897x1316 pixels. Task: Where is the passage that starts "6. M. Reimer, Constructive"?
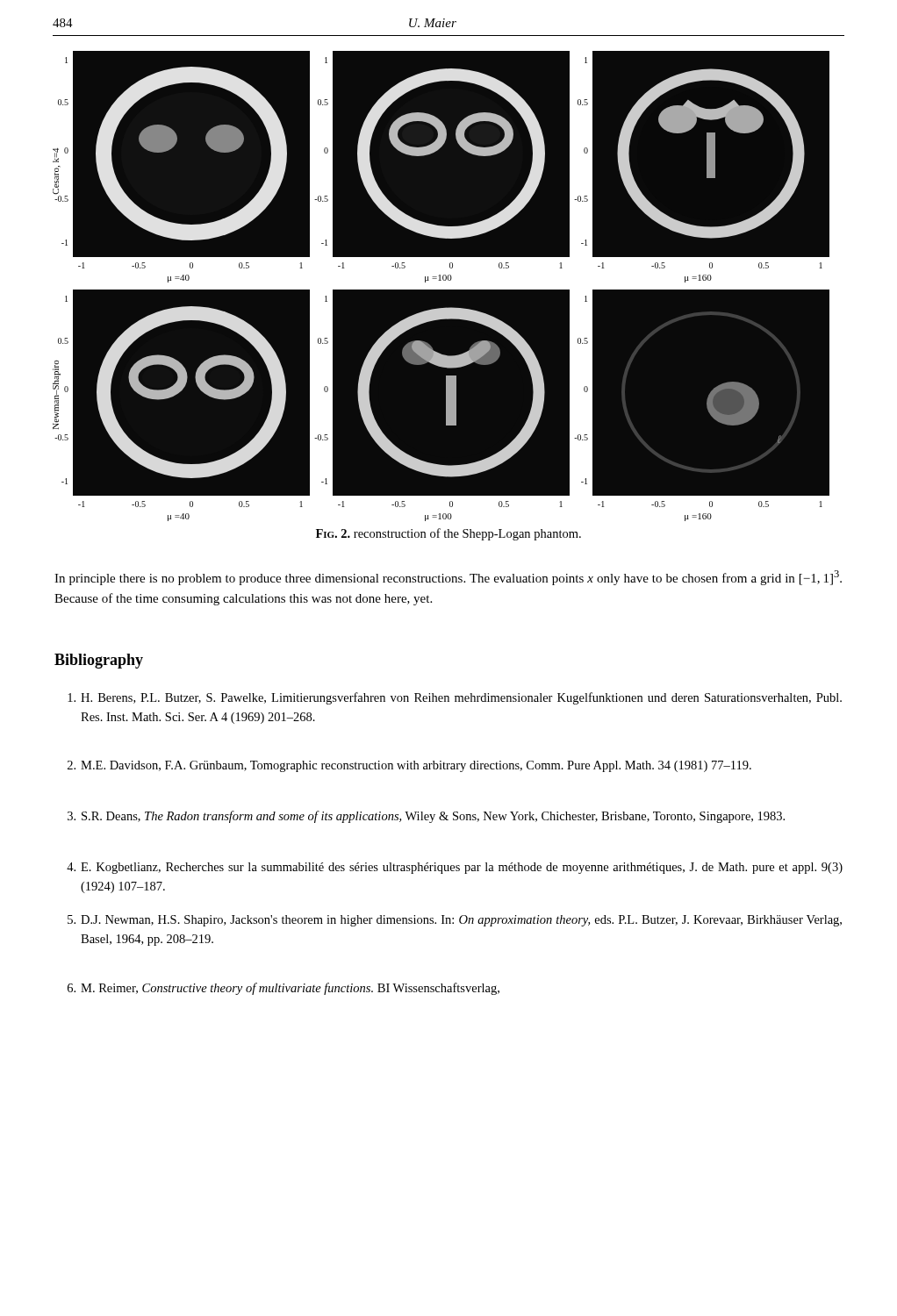[277, 989]
